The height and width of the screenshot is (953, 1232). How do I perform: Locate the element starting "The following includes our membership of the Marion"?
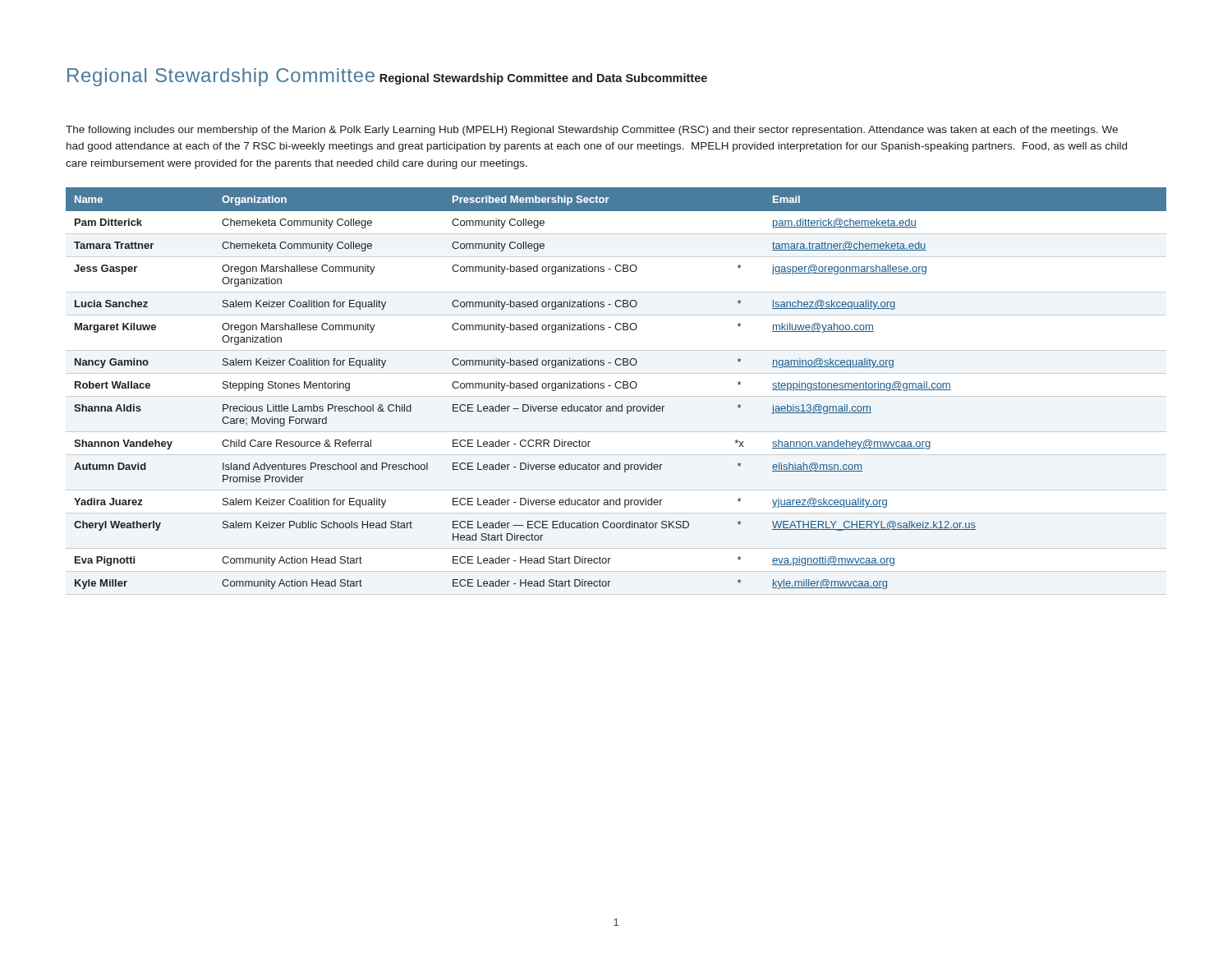click(x=600, y=147)
